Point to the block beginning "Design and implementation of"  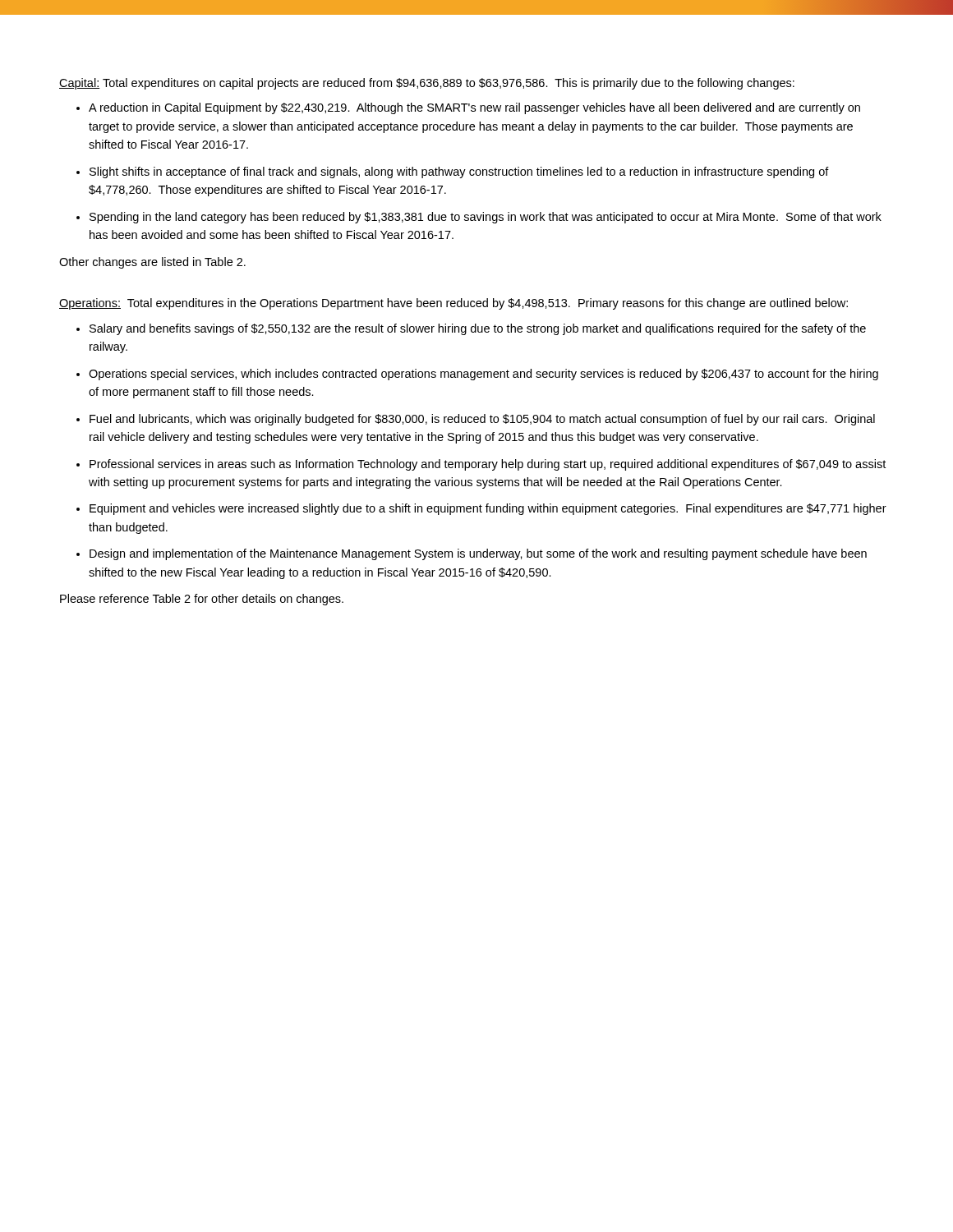[478, 563]
